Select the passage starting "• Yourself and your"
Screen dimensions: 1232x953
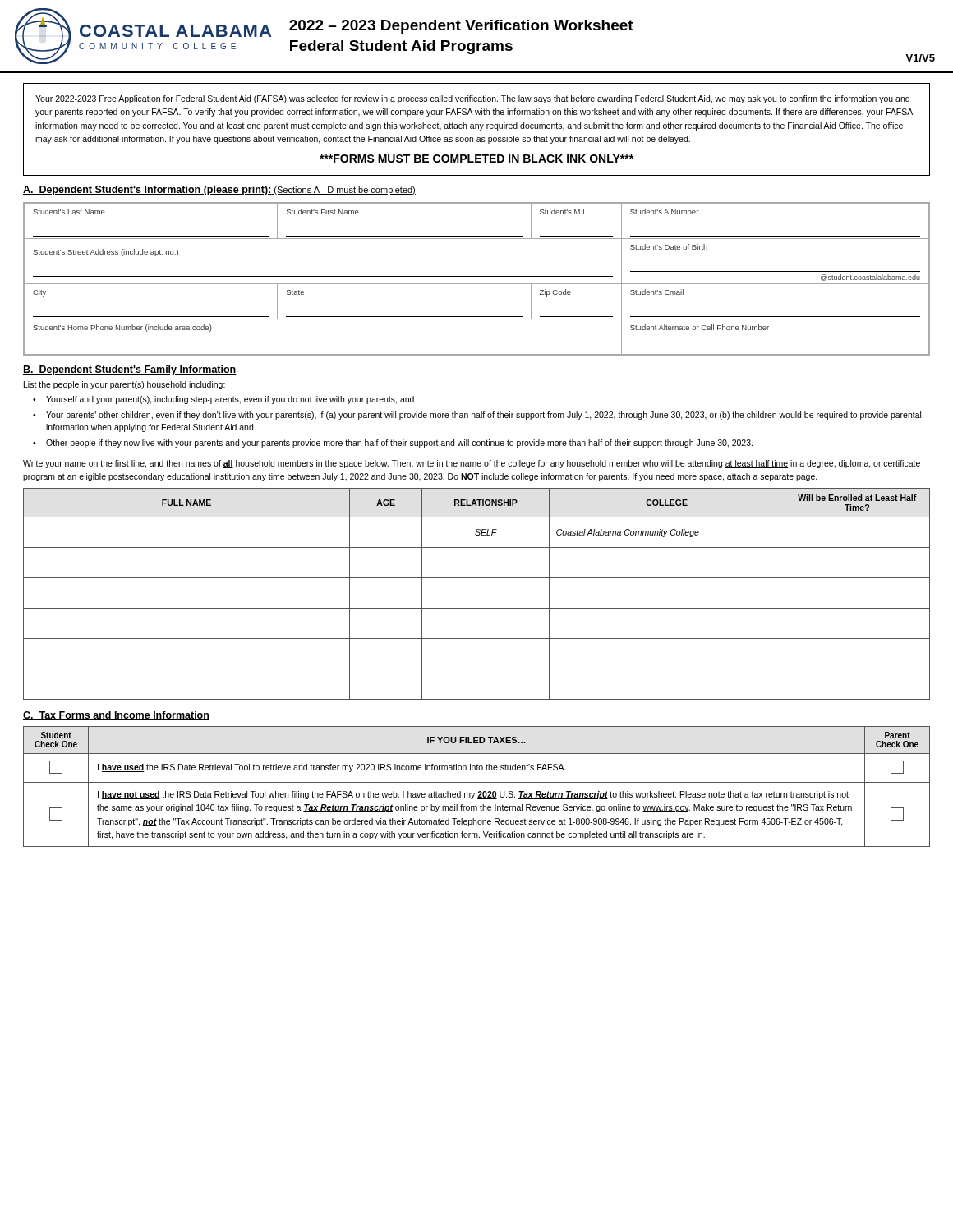(224, 399)
